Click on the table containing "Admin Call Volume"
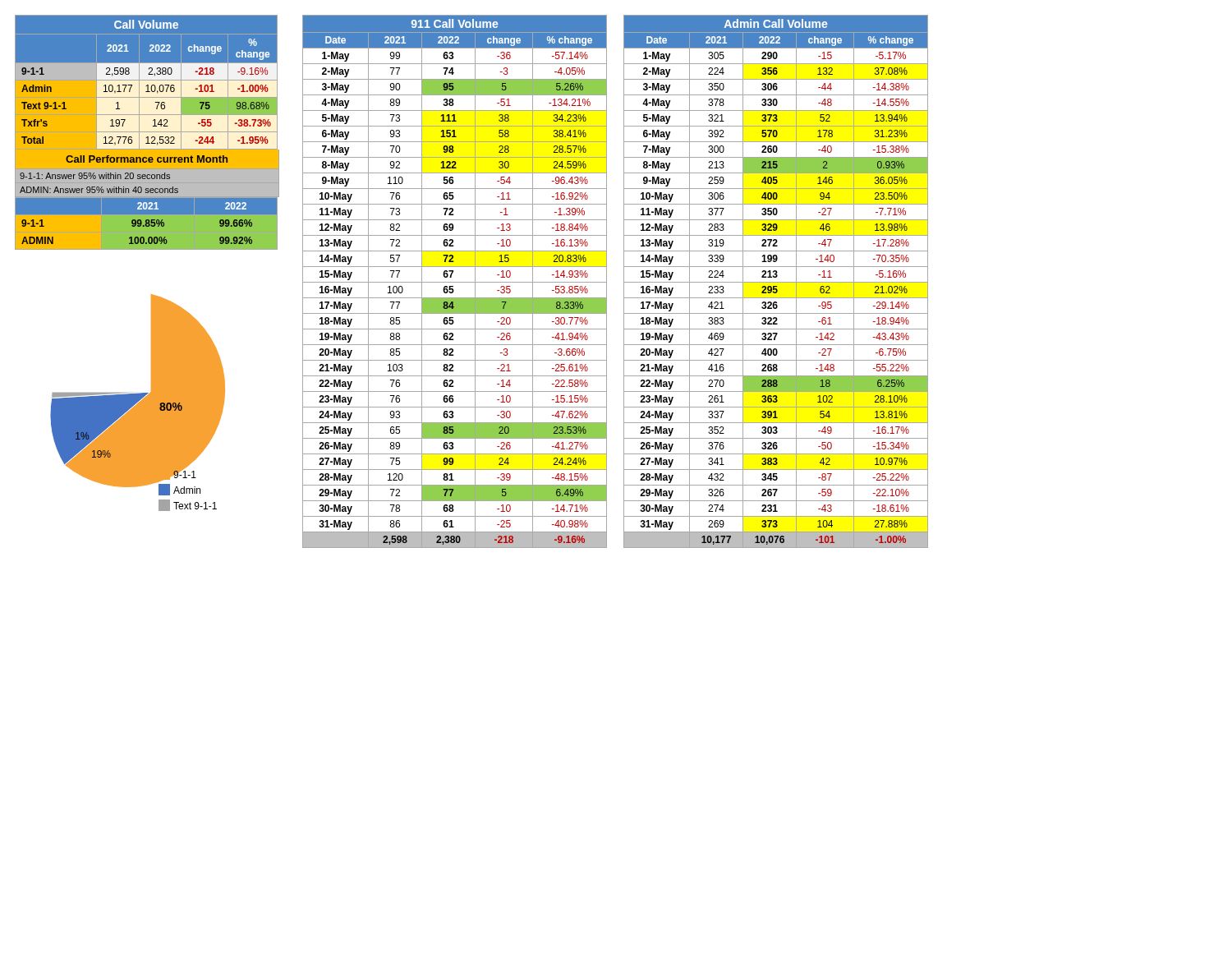Screen dimensions: 953x1232 point(776,281)
